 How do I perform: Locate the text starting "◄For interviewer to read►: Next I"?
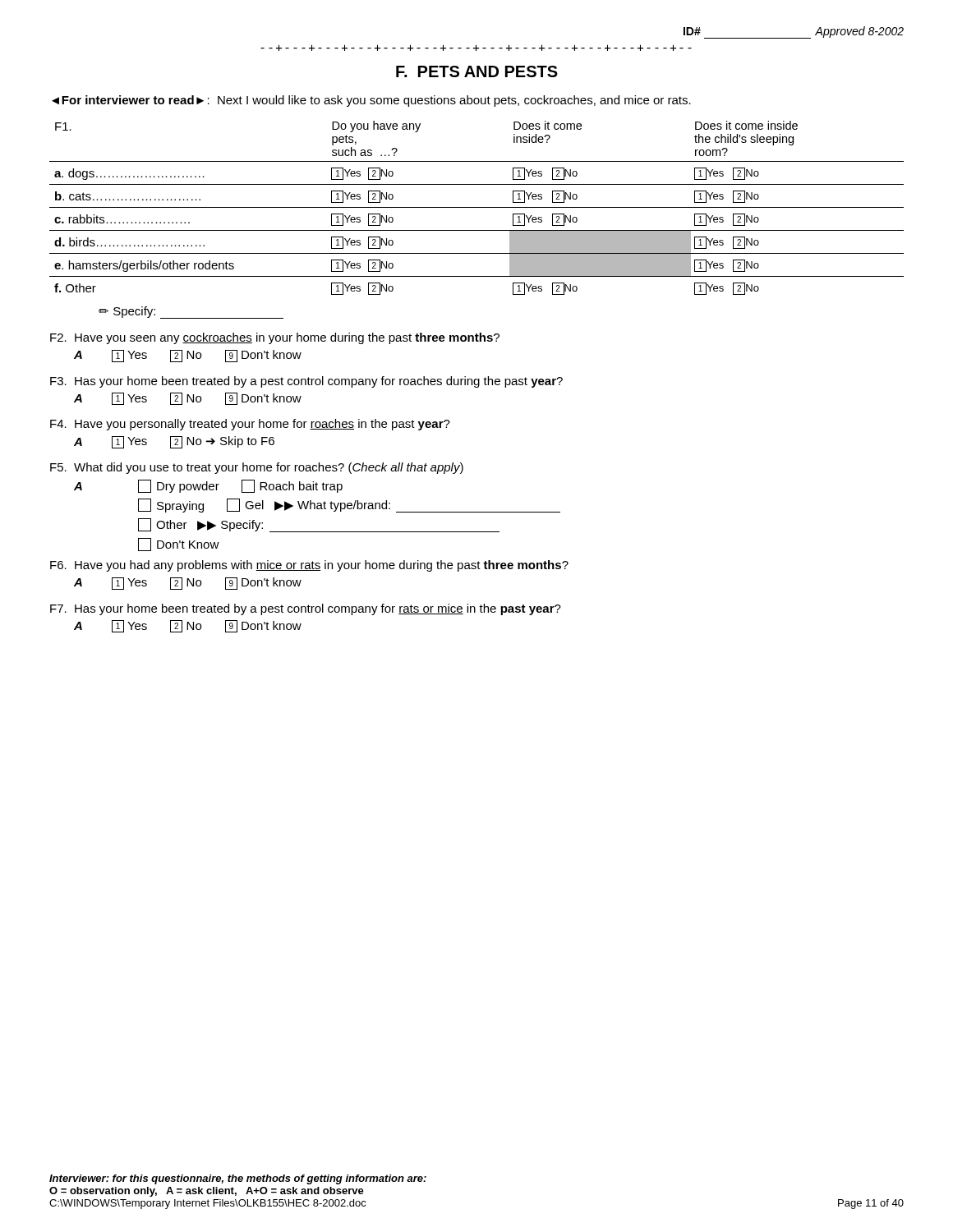click(370, 100)
